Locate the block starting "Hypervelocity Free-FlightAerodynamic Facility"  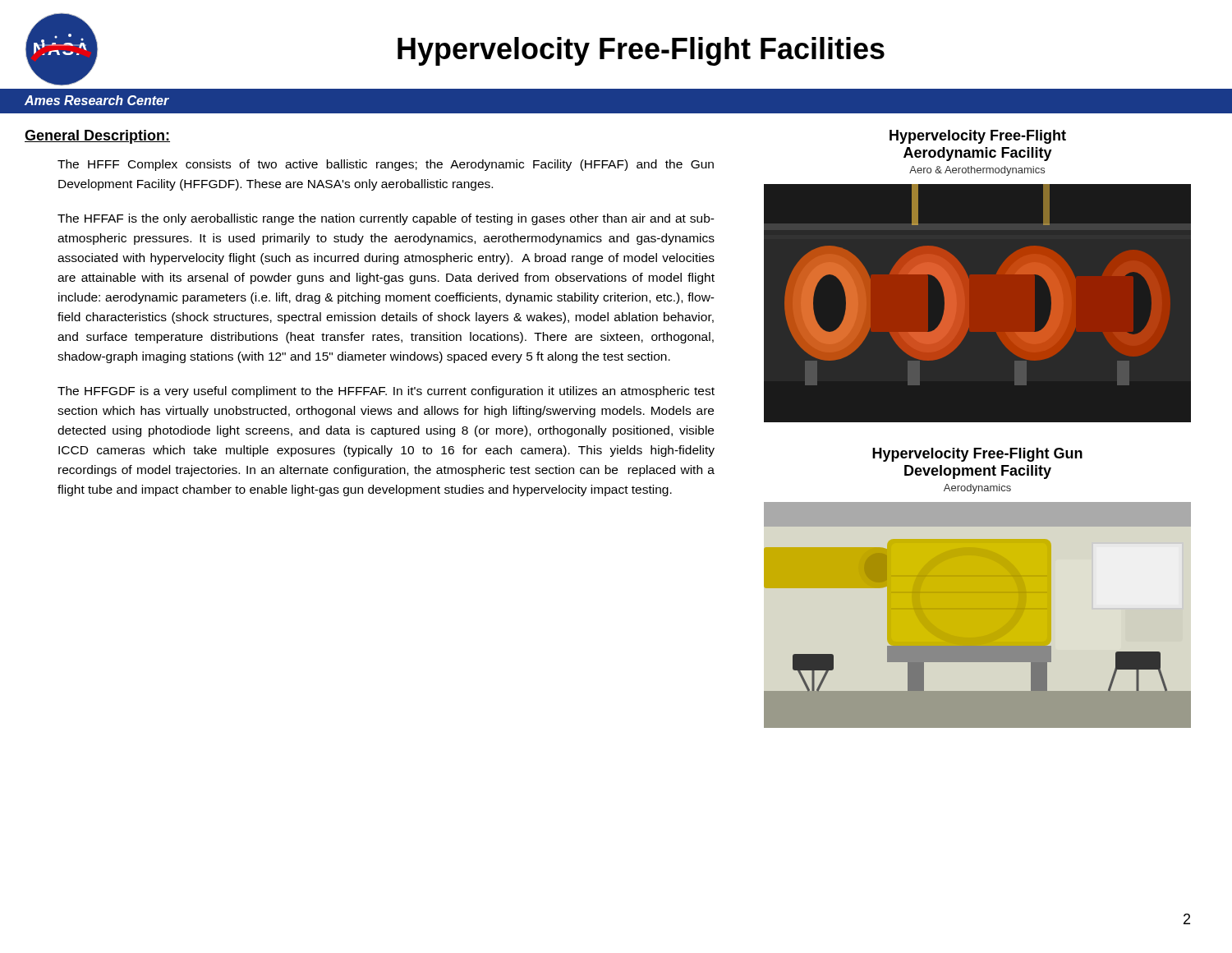[977, 152]
